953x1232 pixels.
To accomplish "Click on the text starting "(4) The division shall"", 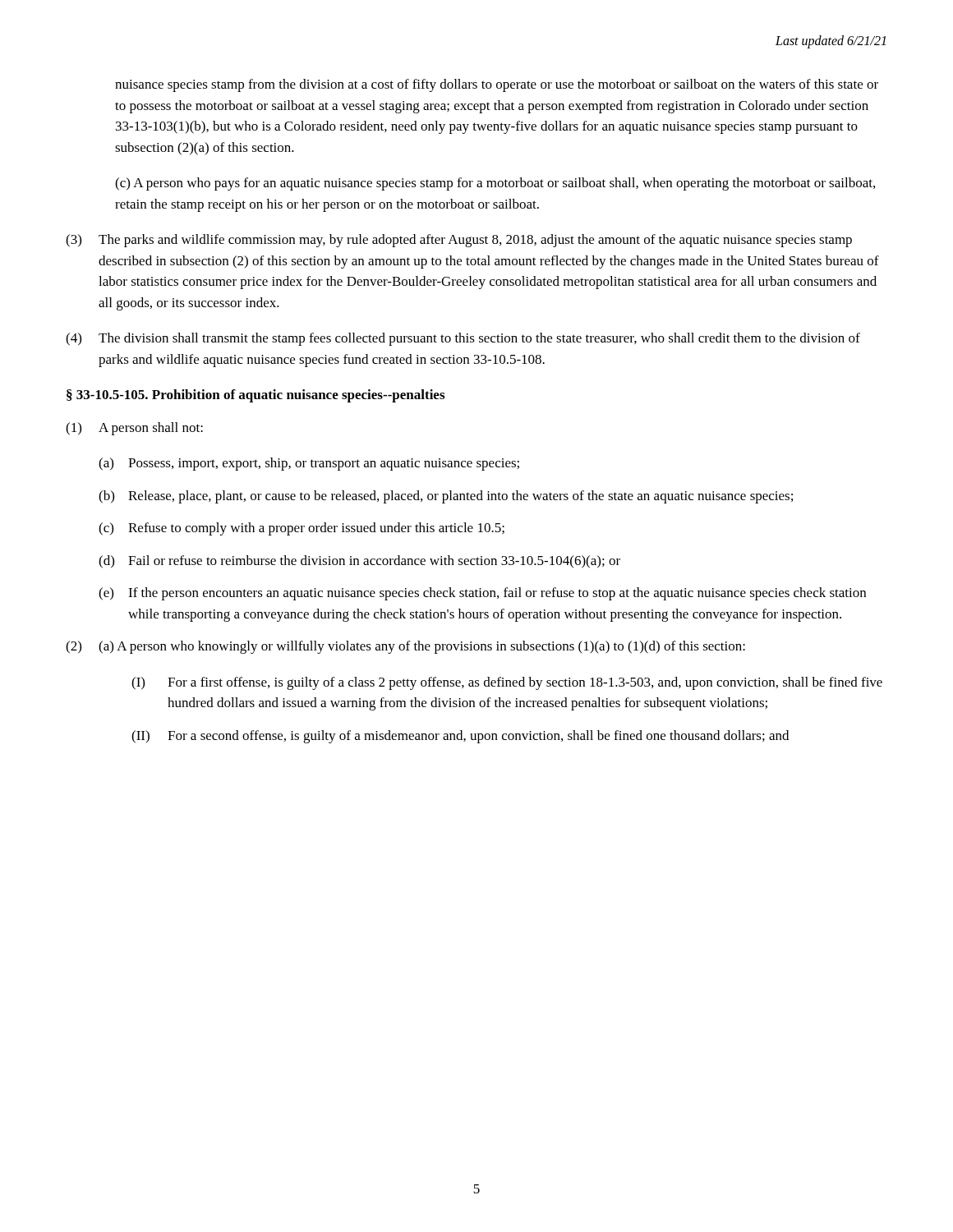I will click(476, 349).
